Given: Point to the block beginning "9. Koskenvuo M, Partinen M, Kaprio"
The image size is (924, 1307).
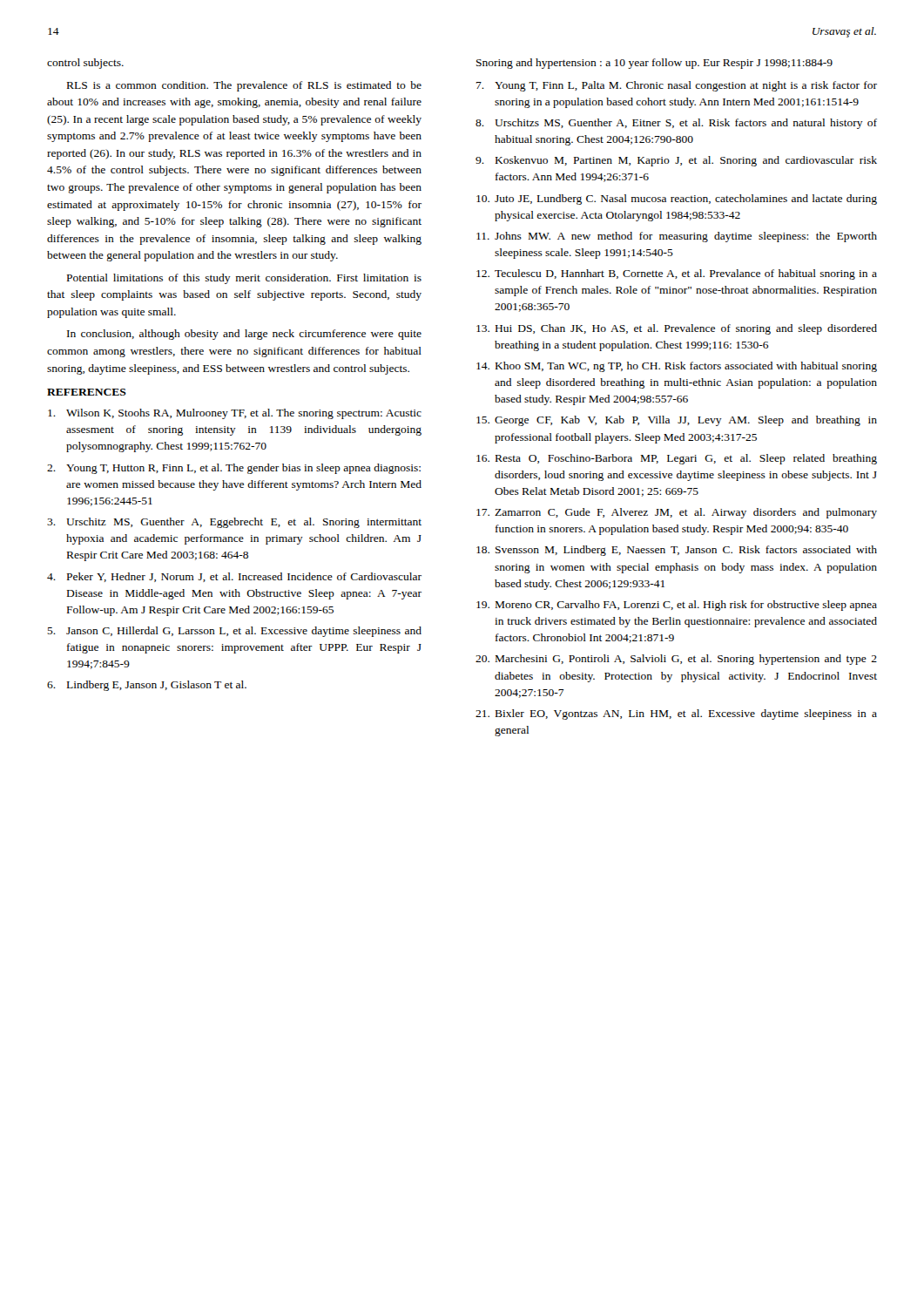Looking at the screenshot, I should [676, 168].
